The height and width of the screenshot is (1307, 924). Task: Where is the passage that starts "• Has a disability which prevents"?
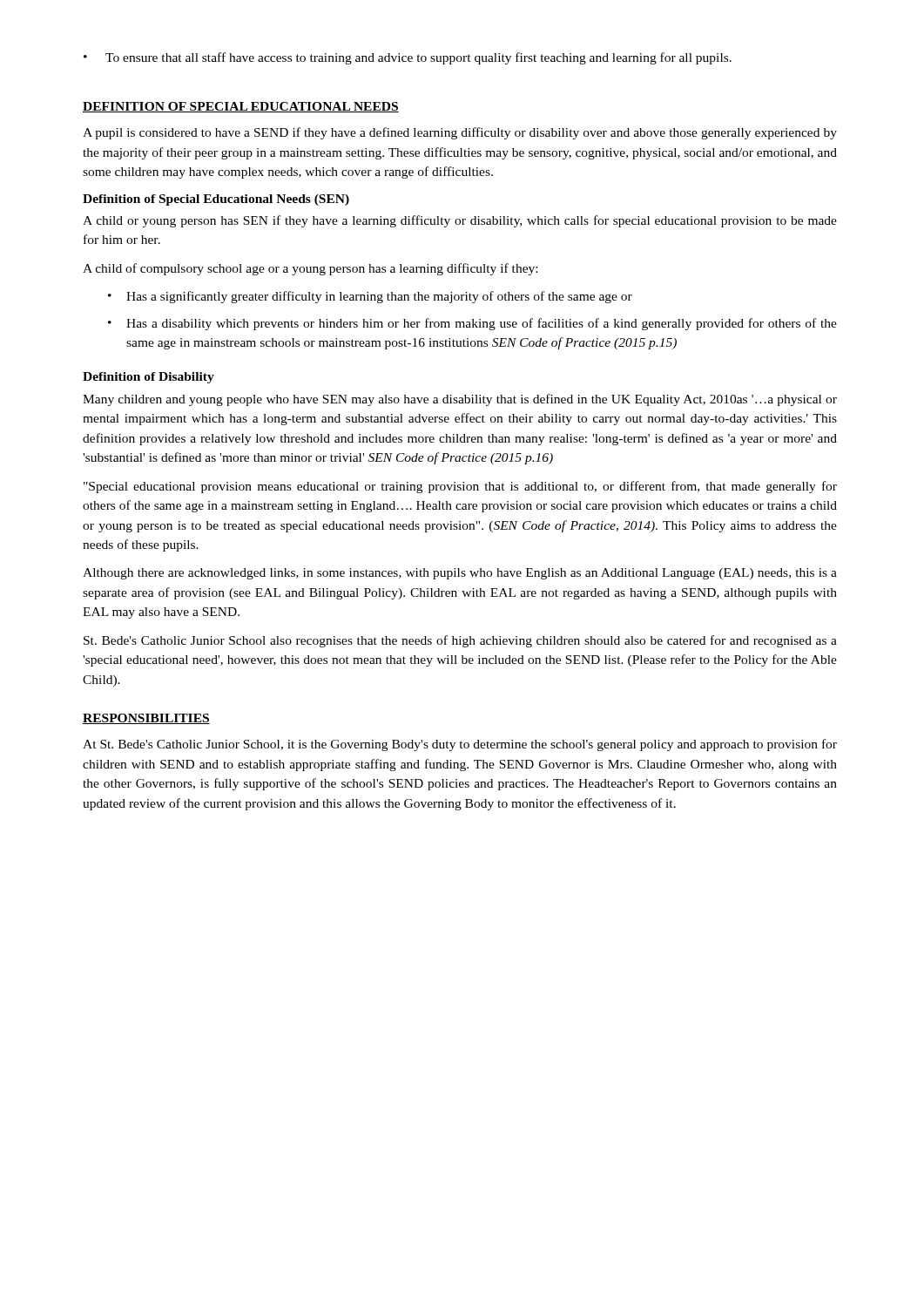472,333
